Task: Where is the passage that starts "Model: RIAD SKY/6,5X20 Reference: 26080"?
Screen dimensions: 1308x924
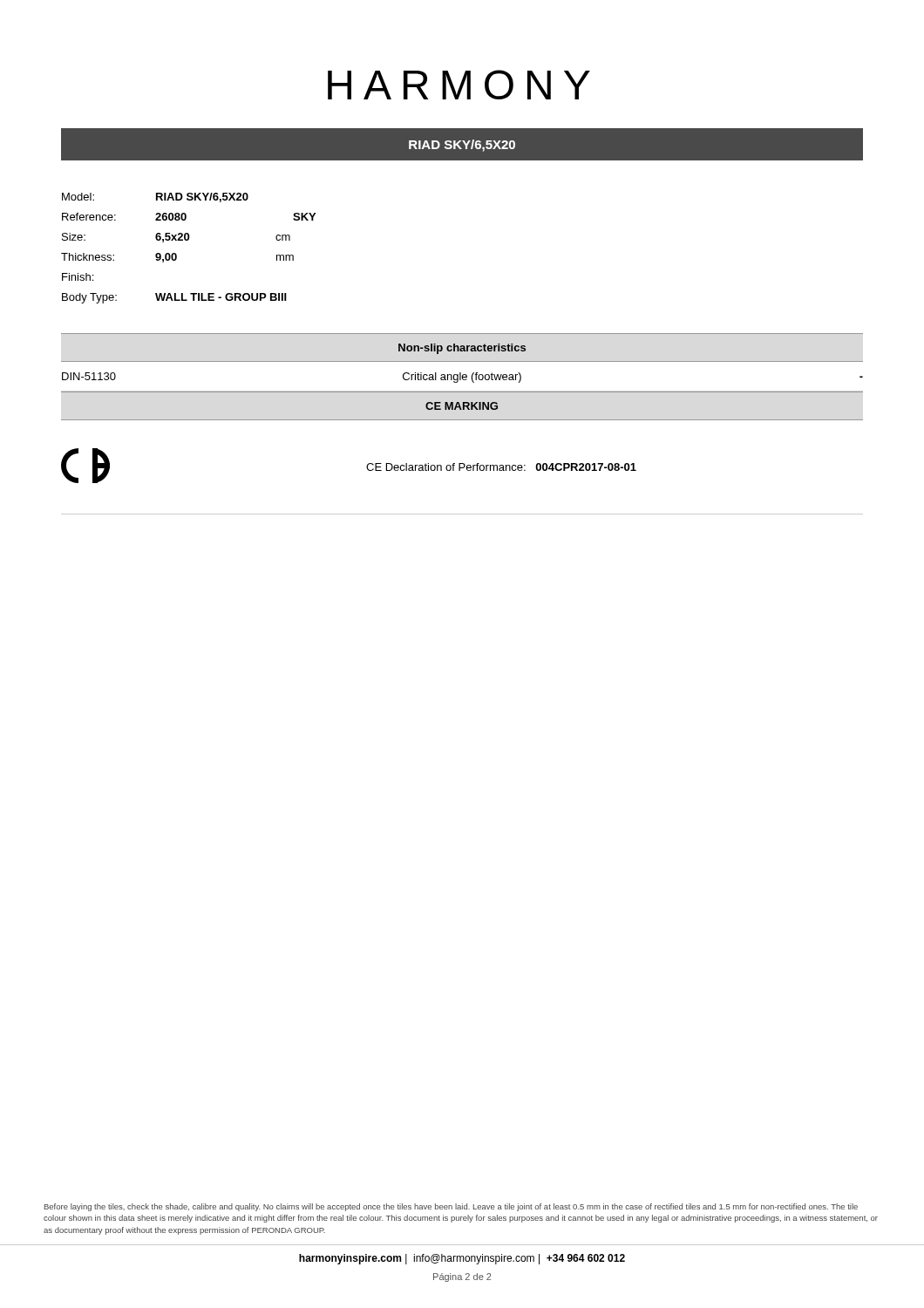Action: pyautogui.click(x=192, y=247)
